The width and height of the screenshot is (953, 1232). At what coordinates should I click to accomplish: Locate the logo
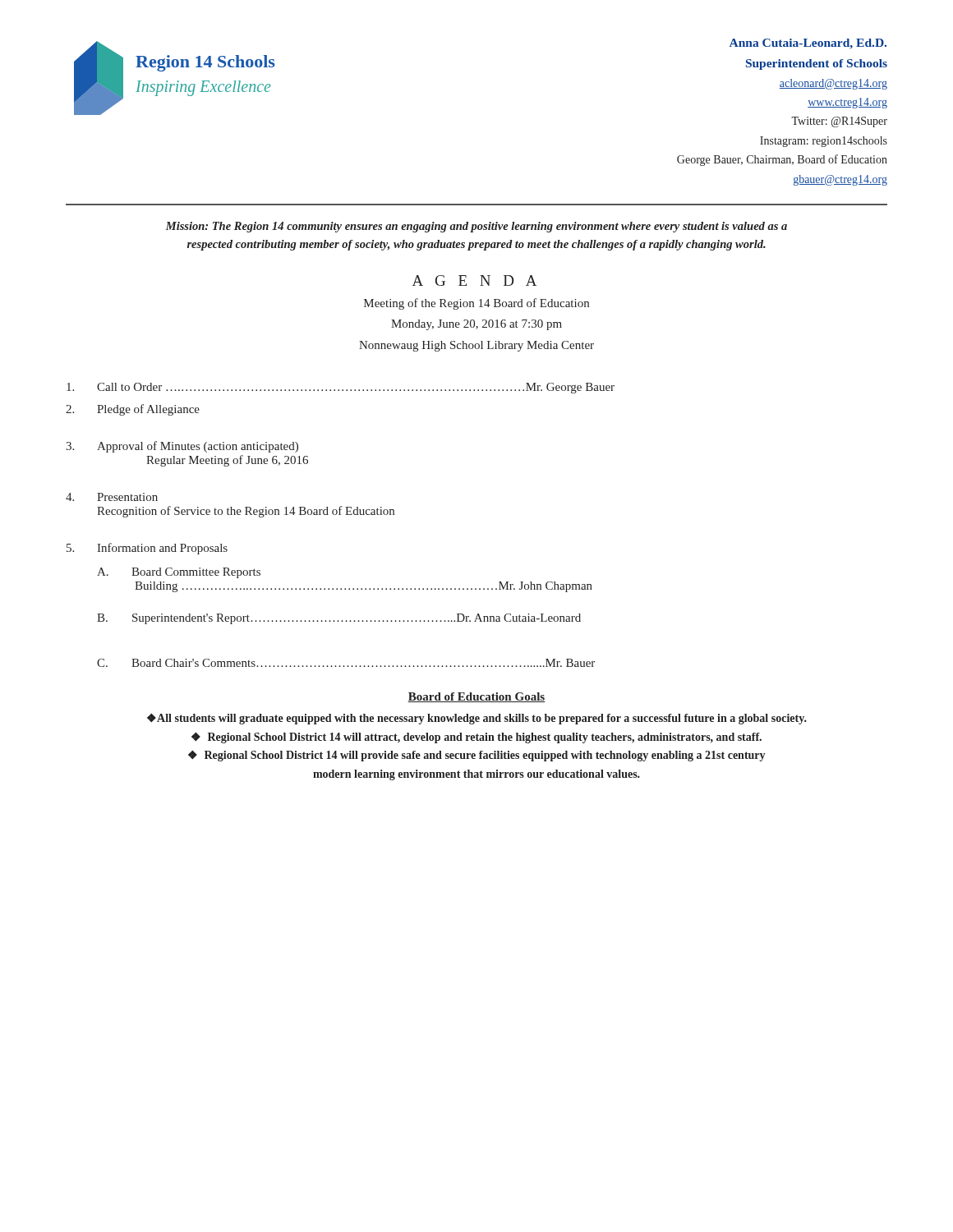click(x=205, y=74)
